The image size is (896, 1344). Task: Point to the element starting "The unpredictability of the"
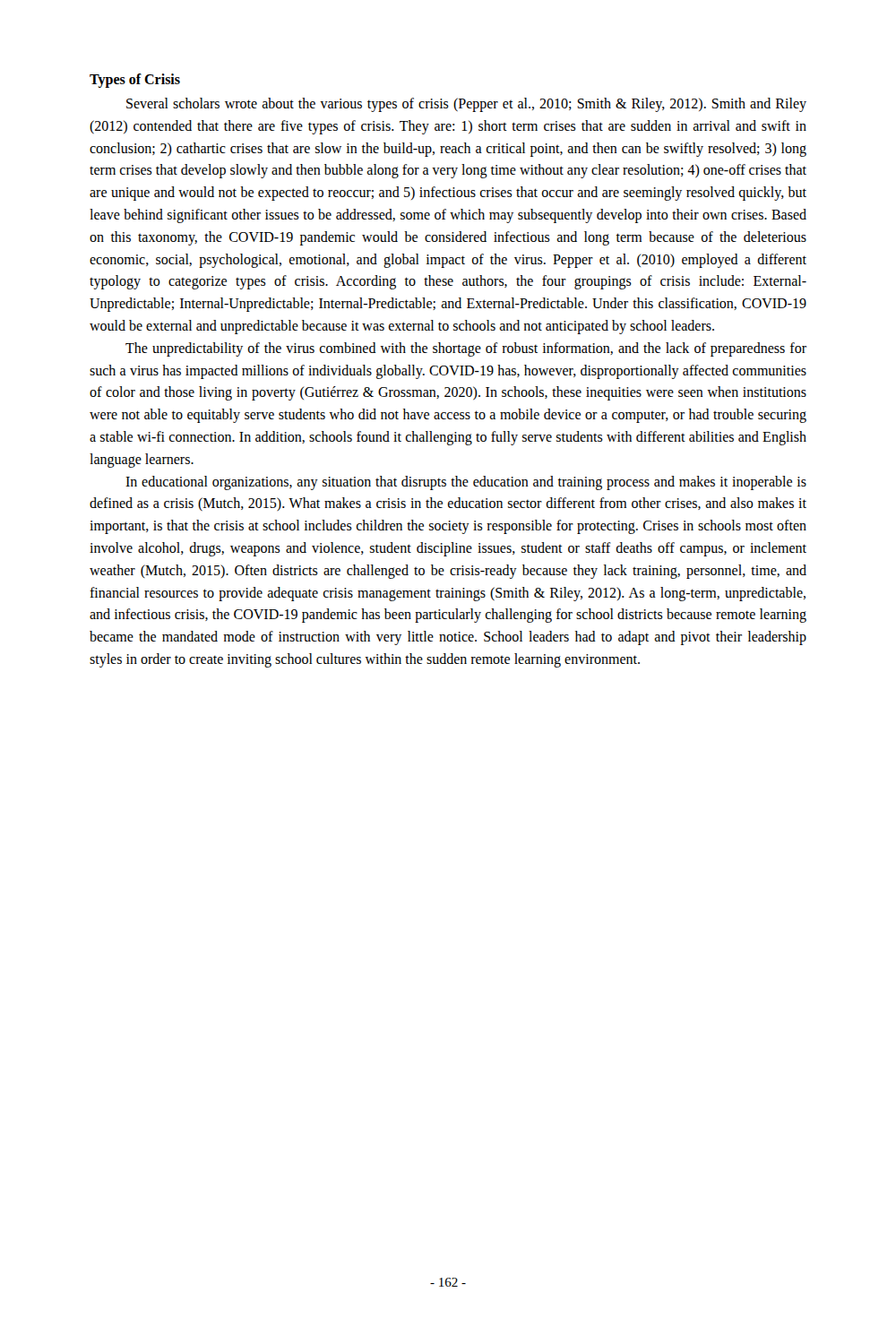448,404
